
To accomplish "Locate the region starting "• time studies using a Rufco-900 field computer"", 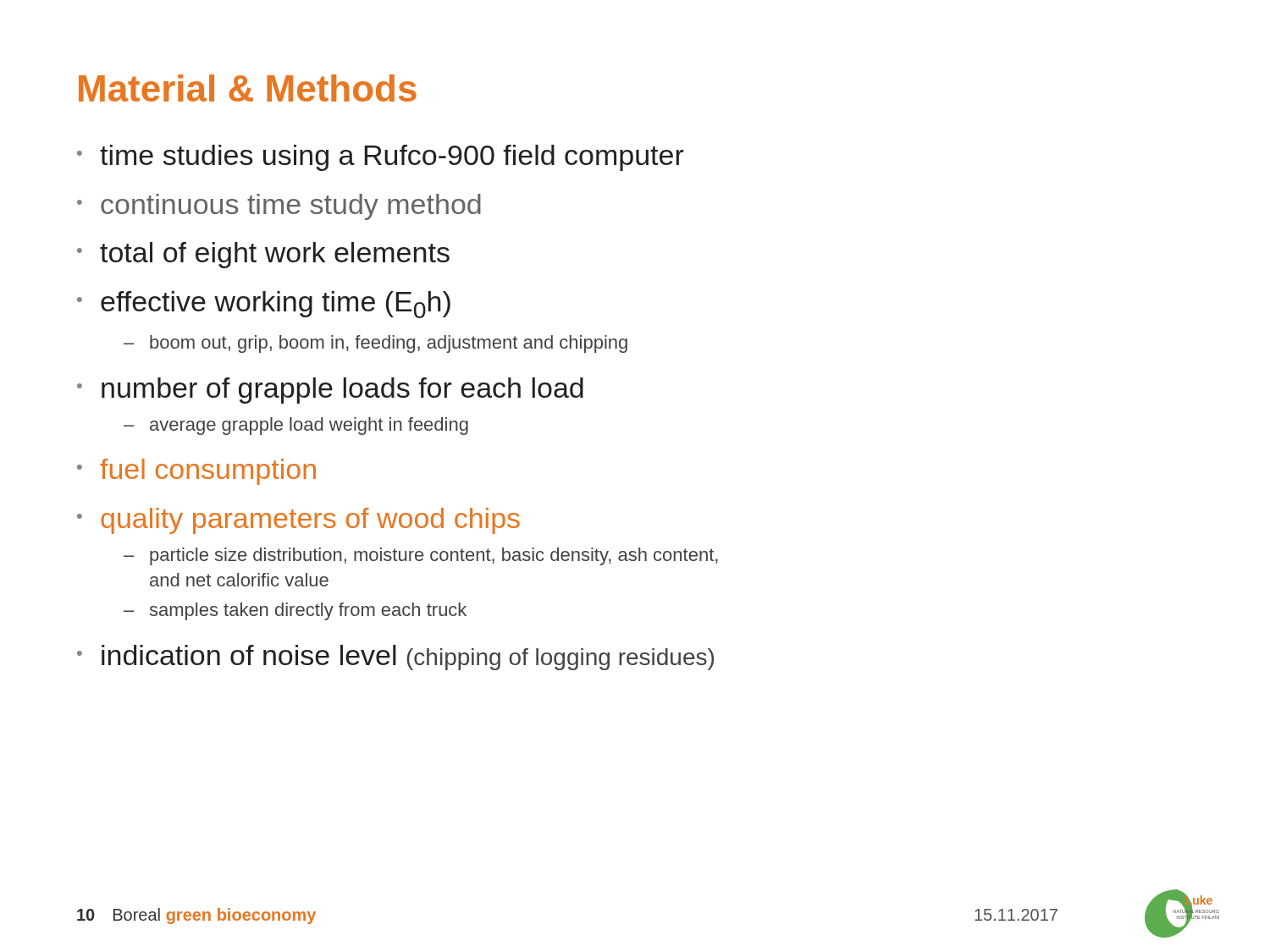I will [x=635, y=156].
